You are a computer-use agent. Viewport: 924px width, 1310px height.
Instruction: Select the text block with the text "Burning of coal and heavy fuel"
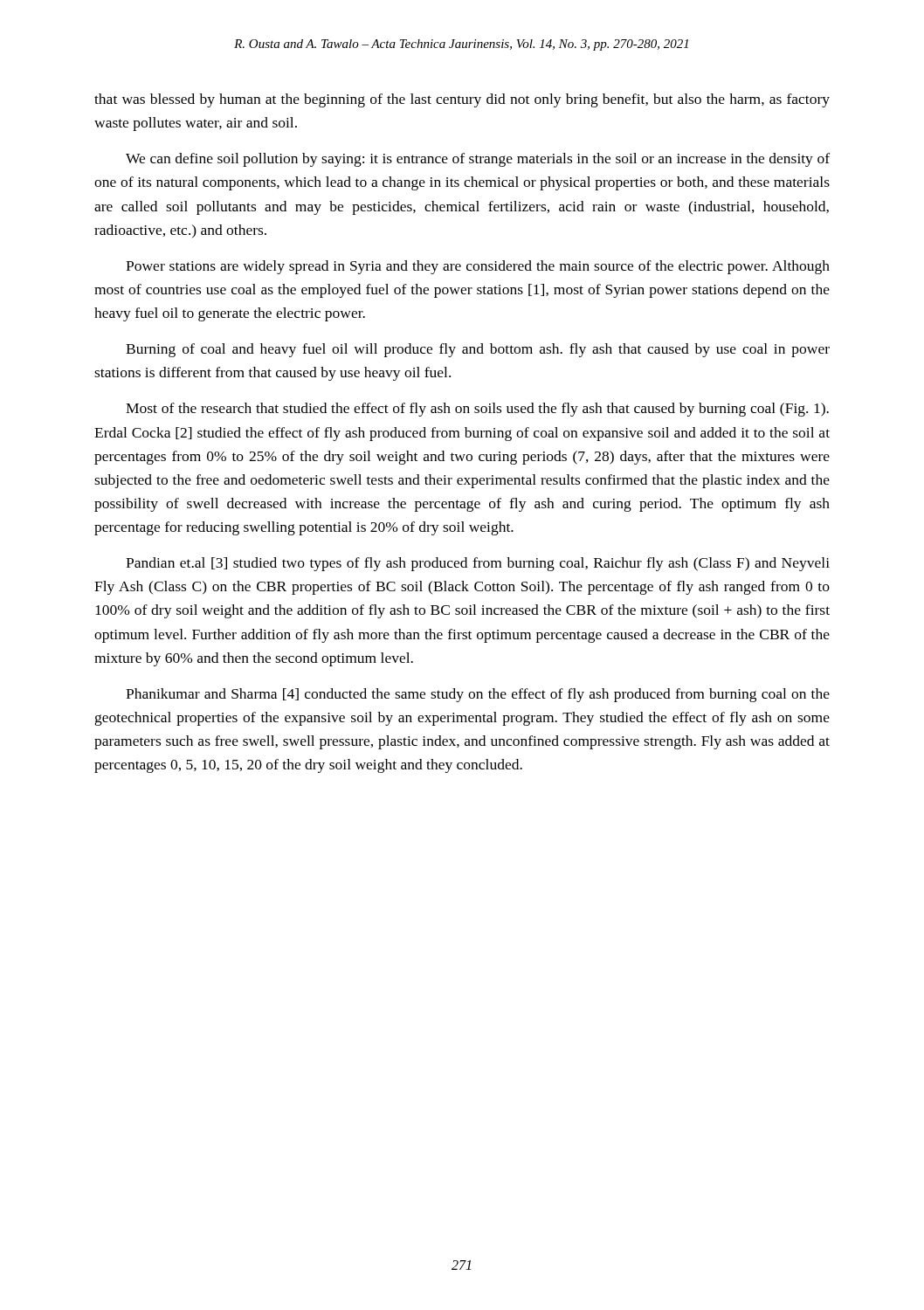click(462, 360)
